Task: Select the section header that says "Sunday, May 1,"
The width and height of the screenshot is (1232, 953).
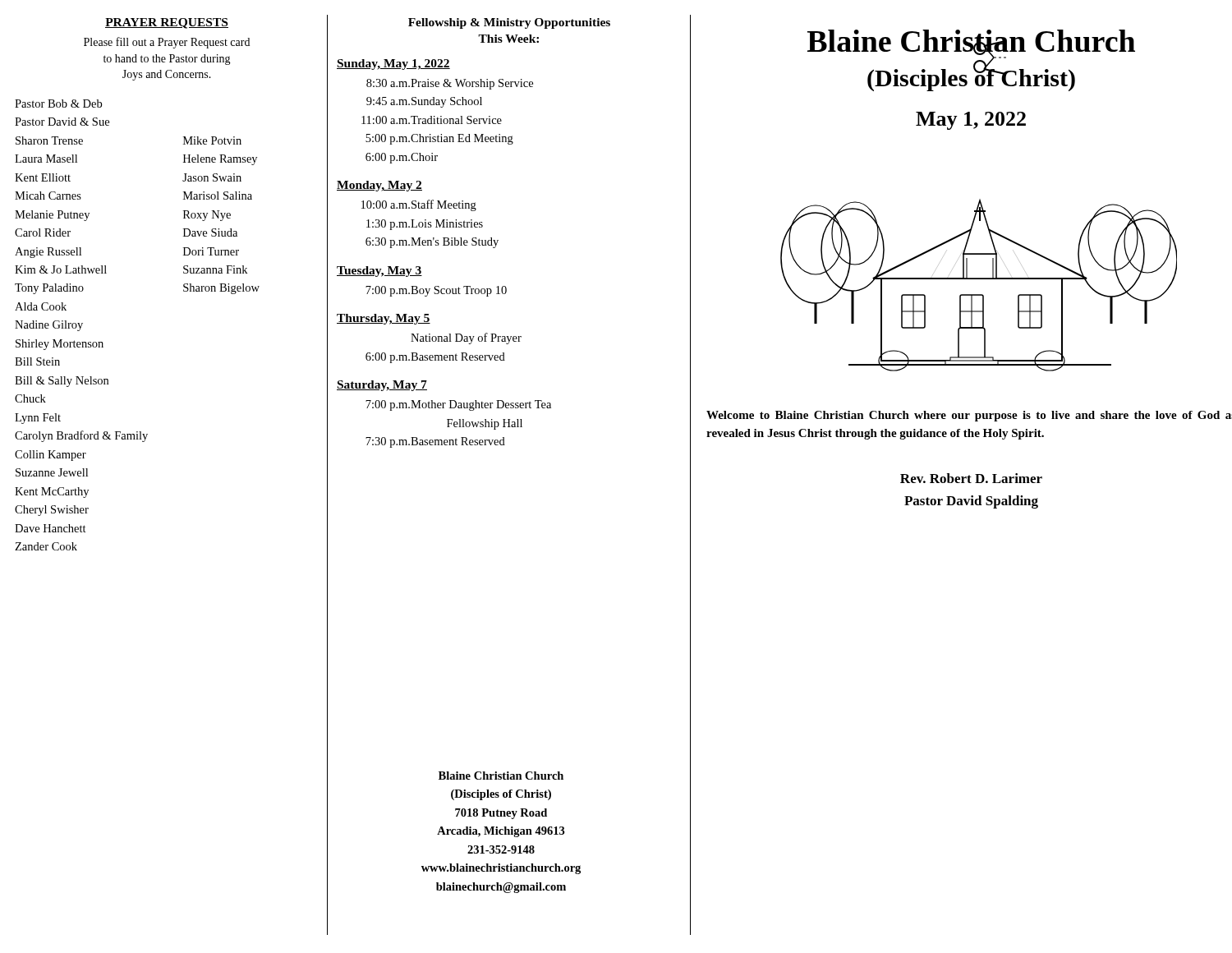Action: coord(509,111)
